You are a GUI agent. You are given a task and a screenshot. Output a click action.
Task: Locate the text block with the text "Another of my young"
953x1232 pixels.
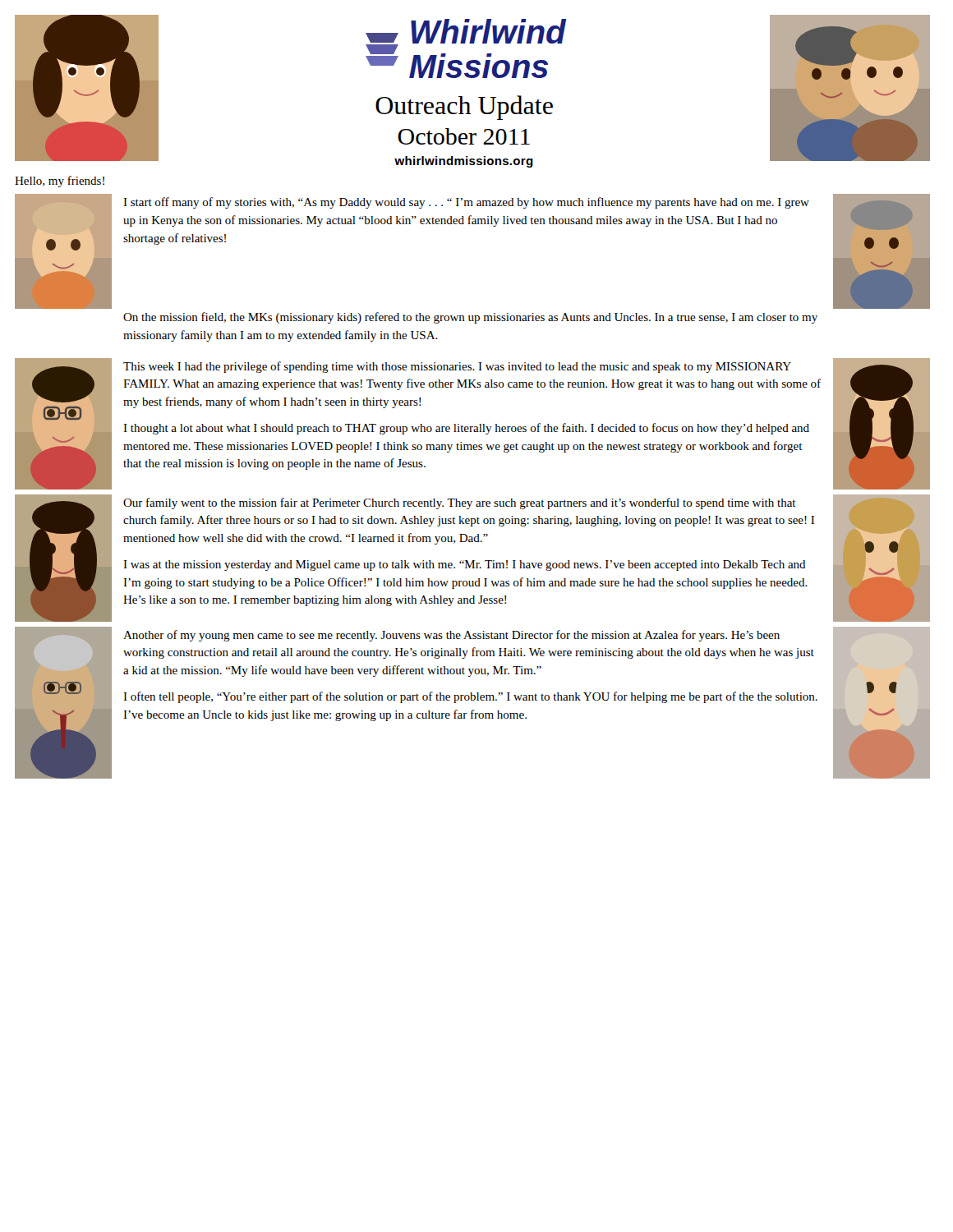click(472, 675)
